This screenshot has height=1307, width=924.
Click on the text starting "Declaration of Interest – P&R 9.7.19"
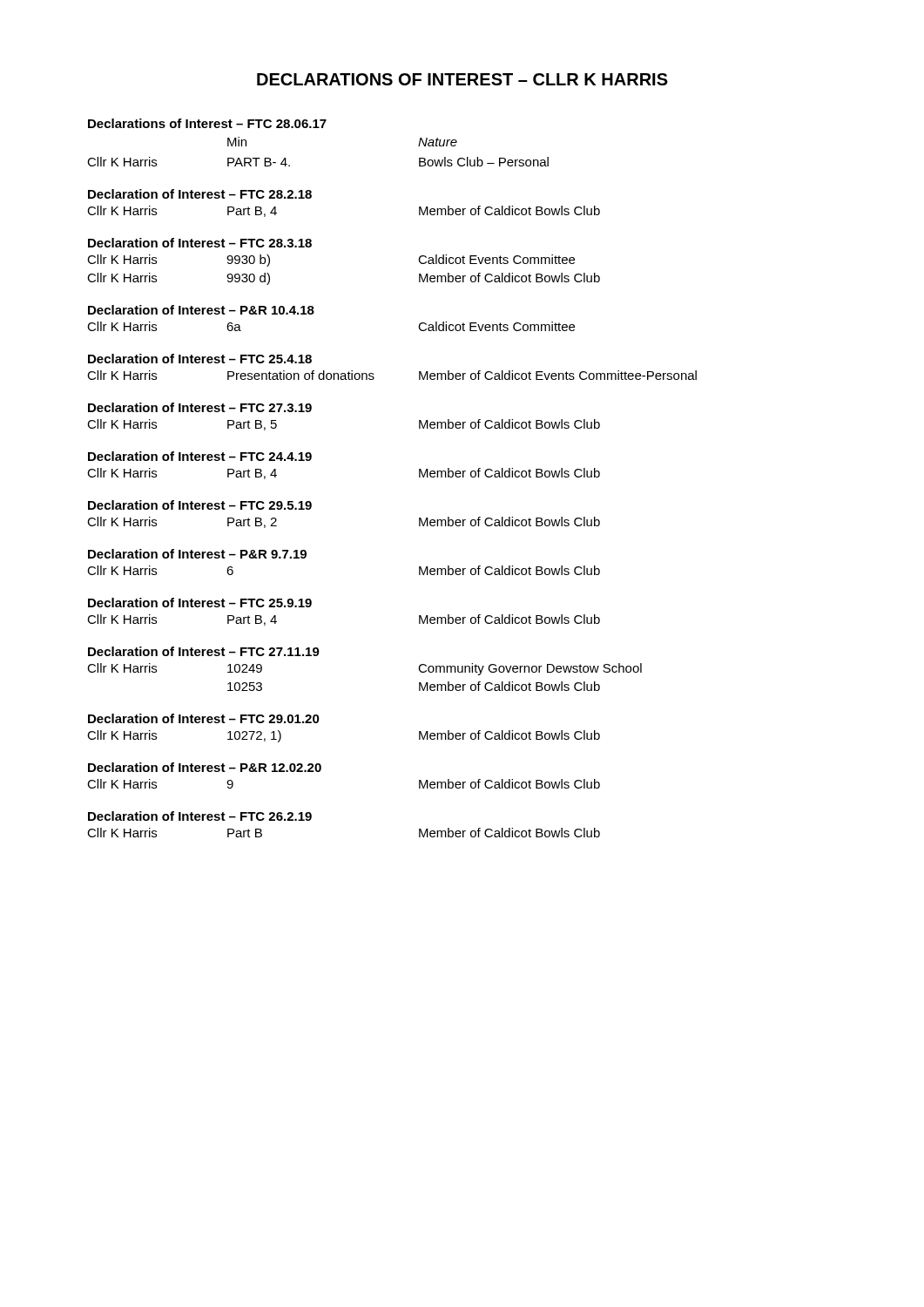click(x=197, y=554)
